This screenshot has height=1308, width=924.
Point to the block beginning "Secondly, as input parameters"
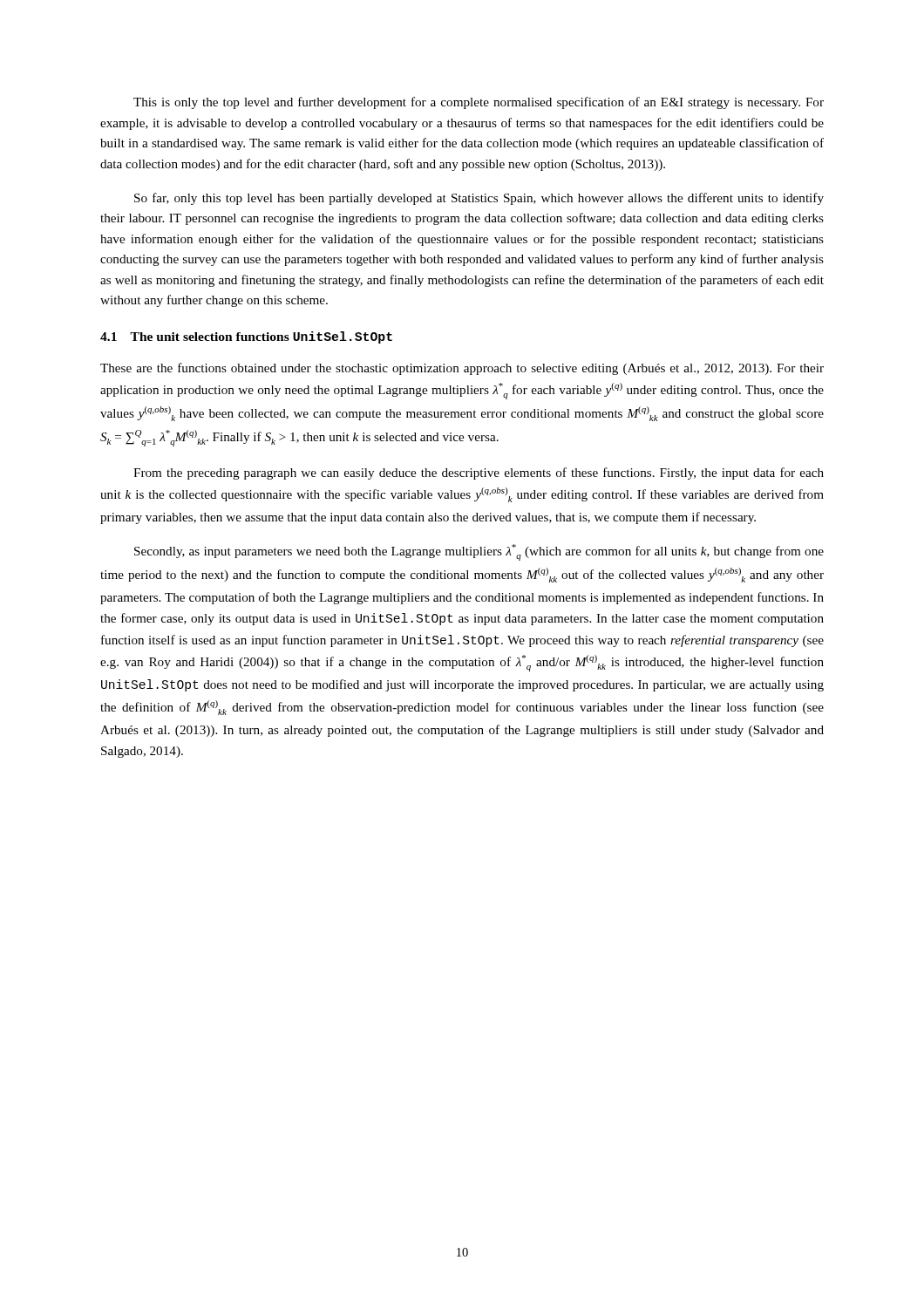(x=462, y=650)
